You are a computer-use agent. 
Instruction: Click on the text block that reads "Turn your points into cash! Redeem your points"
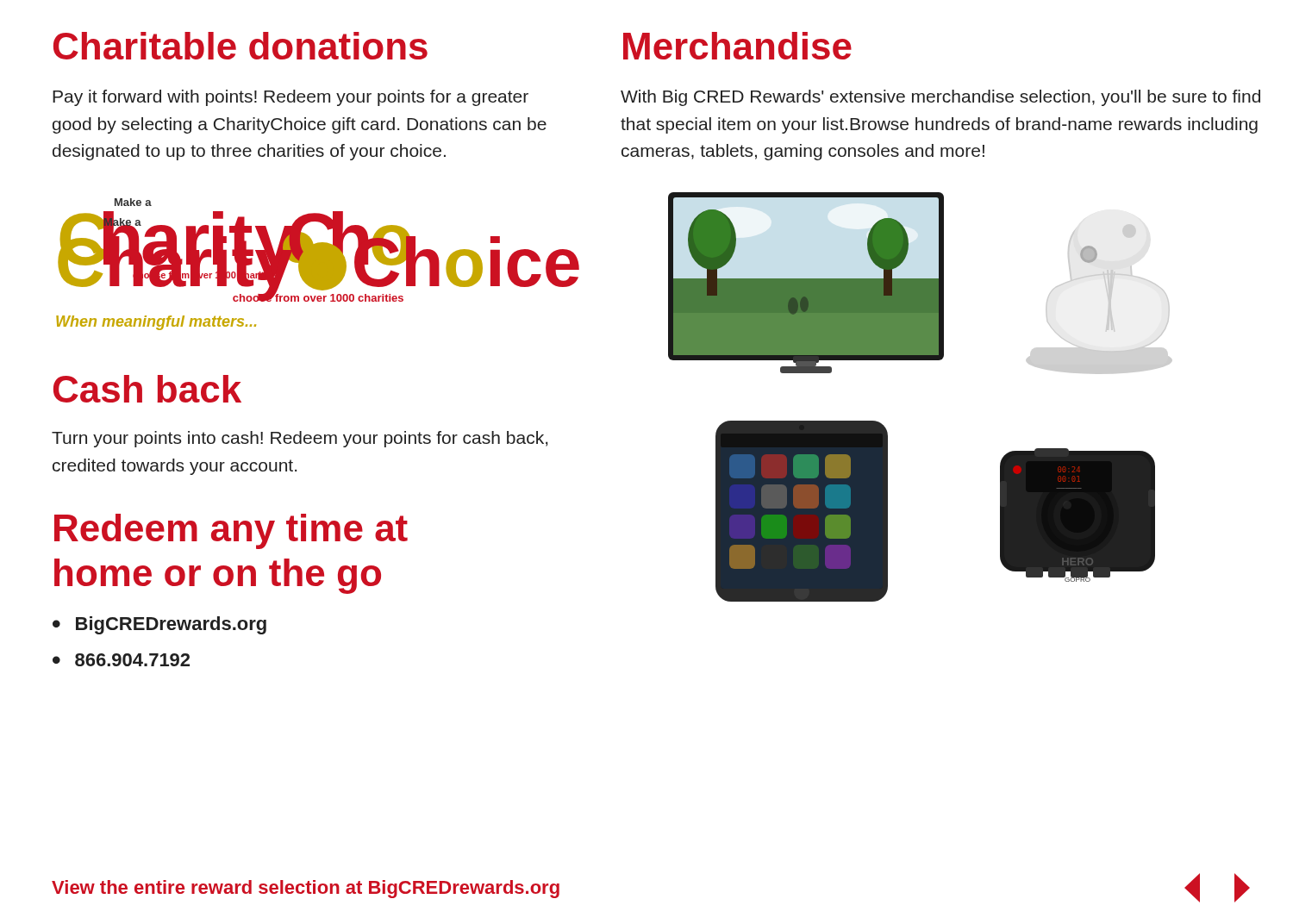tap(300, 451)
